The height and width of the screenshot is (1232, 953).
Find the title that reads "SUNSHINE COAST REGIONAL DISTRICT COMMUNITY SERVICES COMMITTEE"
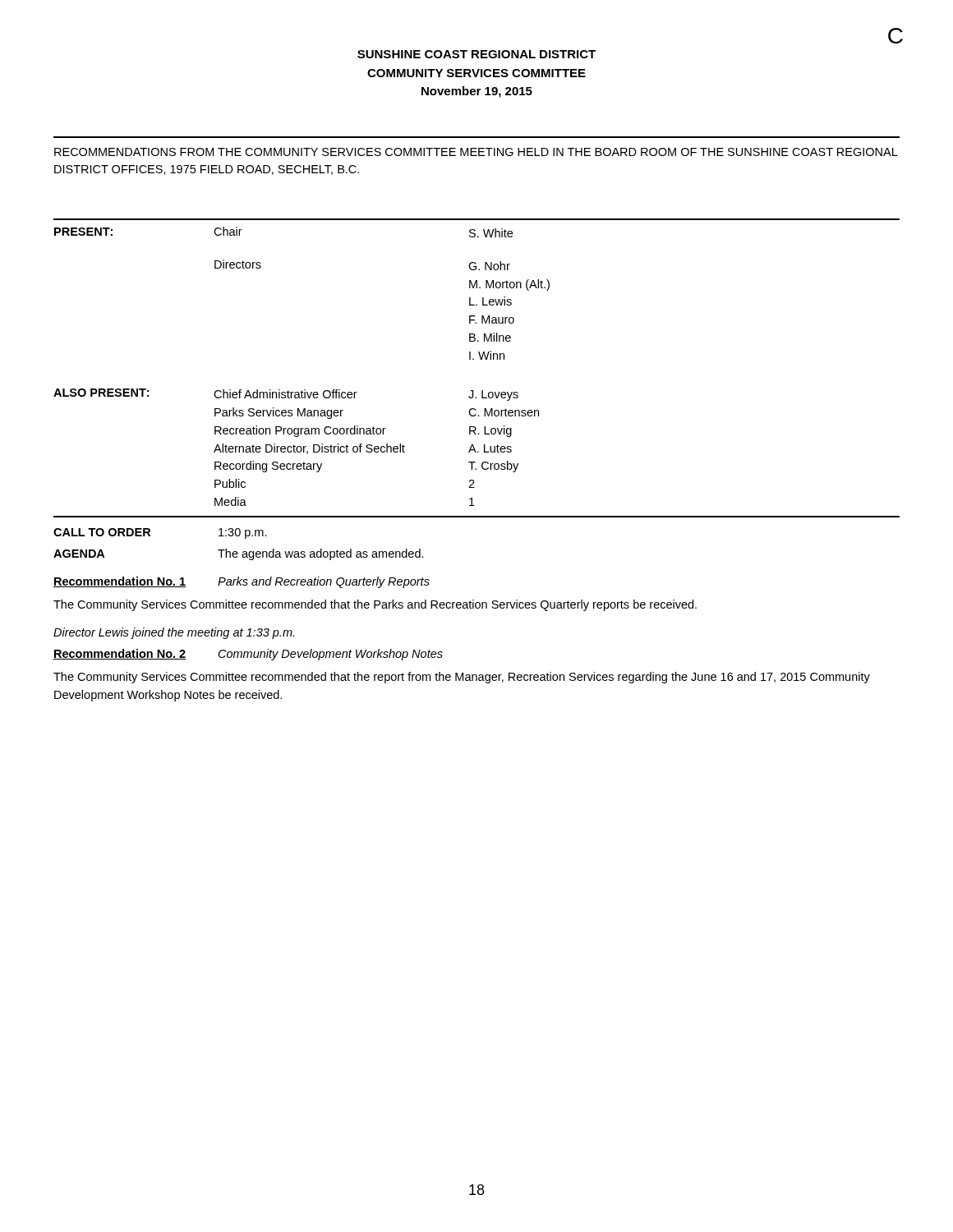point(476,73)
